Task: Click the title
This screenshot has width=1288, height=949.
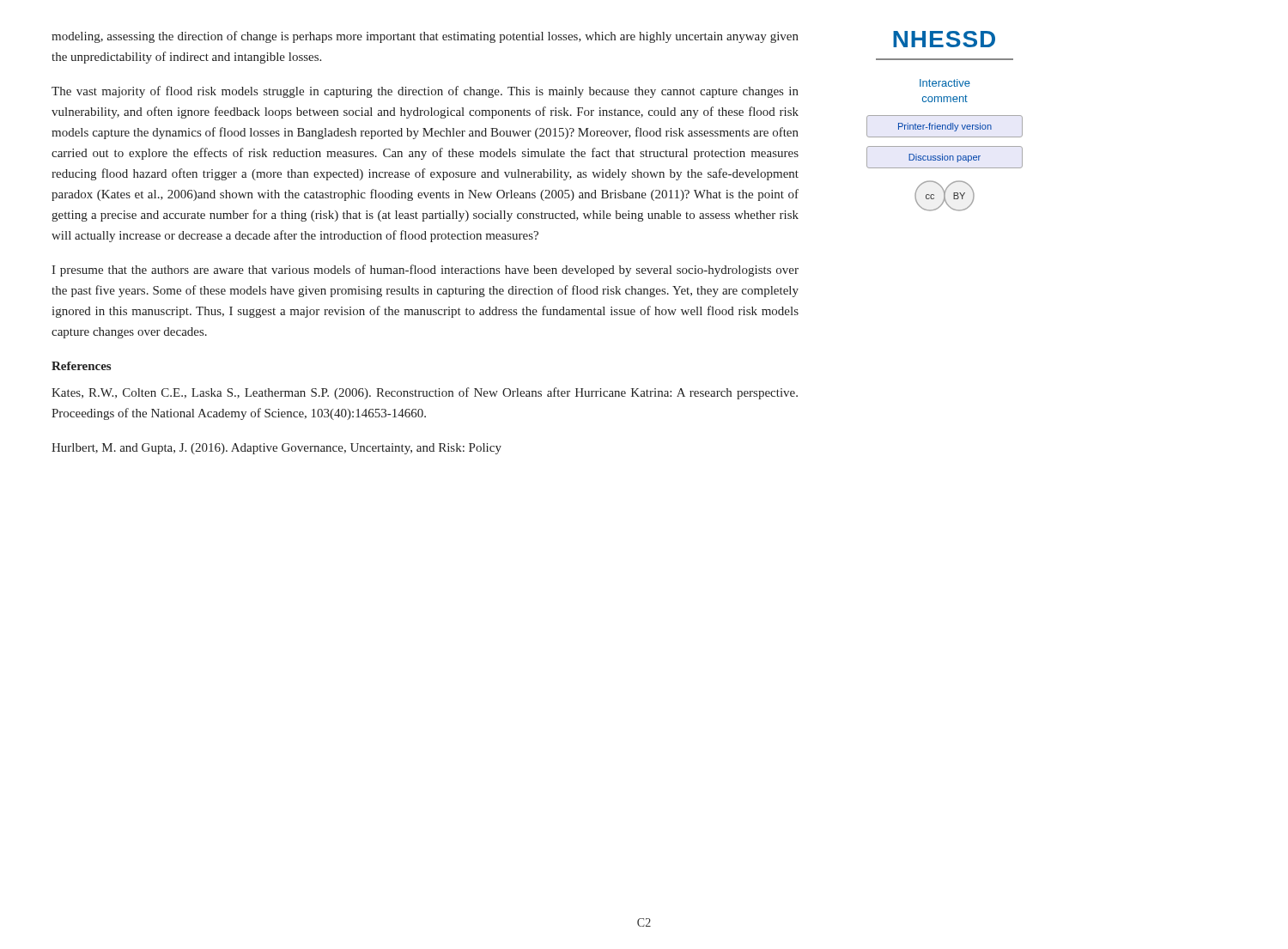Action: [x=944, y=39]
